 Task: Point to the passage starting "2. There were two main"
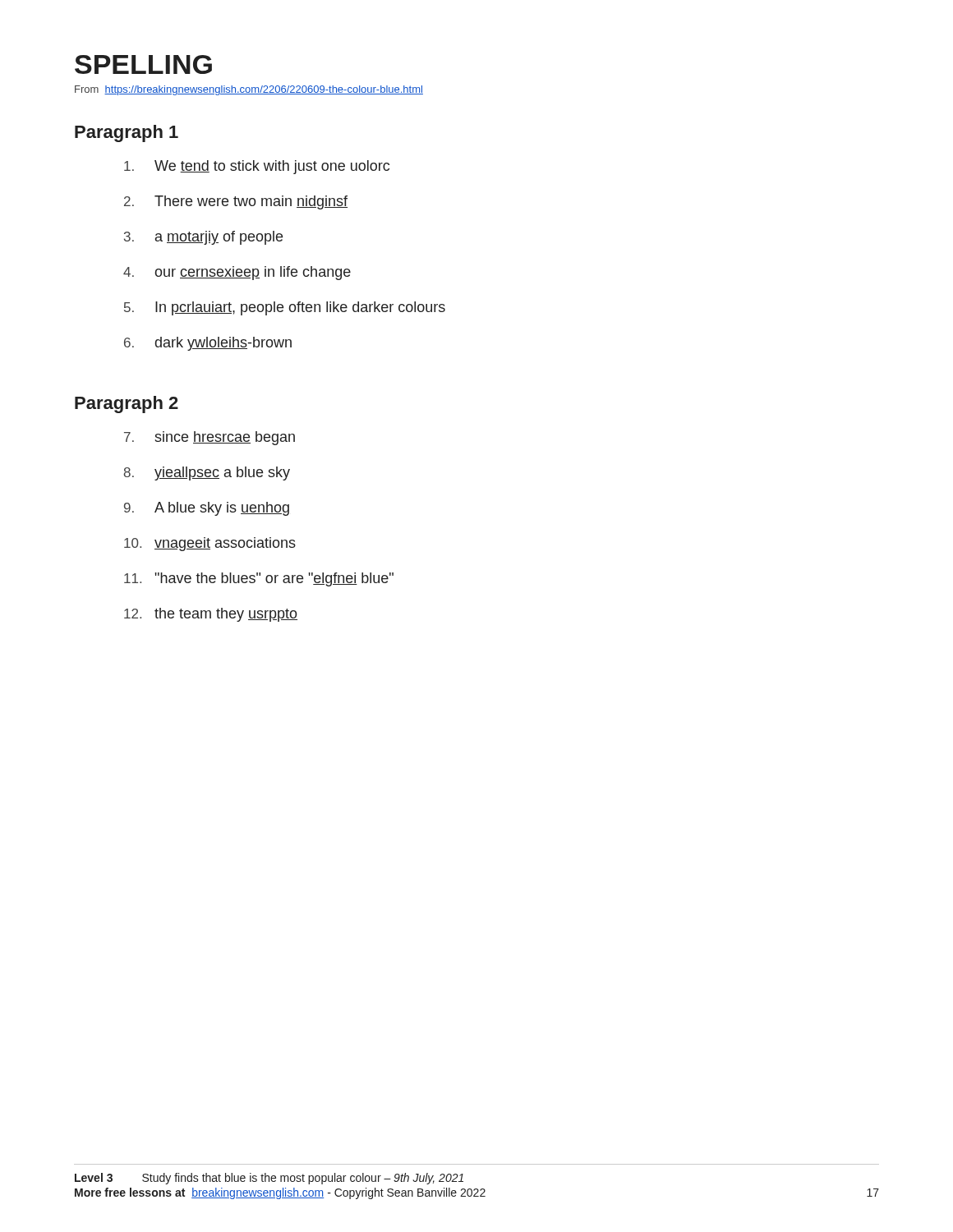point(235,202)
